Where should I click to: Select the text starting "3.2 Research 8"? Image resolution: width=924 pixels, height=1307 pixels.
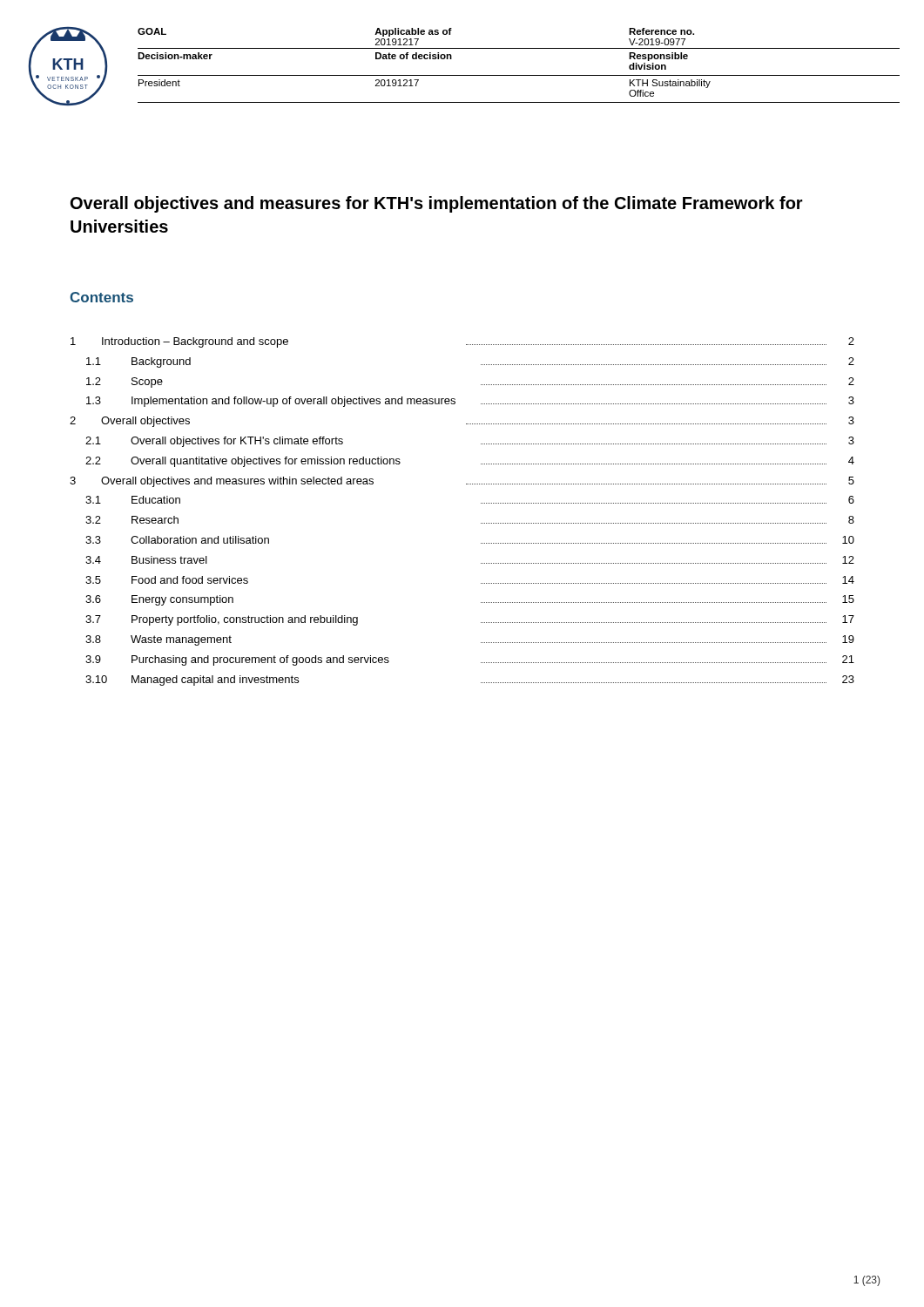pos(88,520)
